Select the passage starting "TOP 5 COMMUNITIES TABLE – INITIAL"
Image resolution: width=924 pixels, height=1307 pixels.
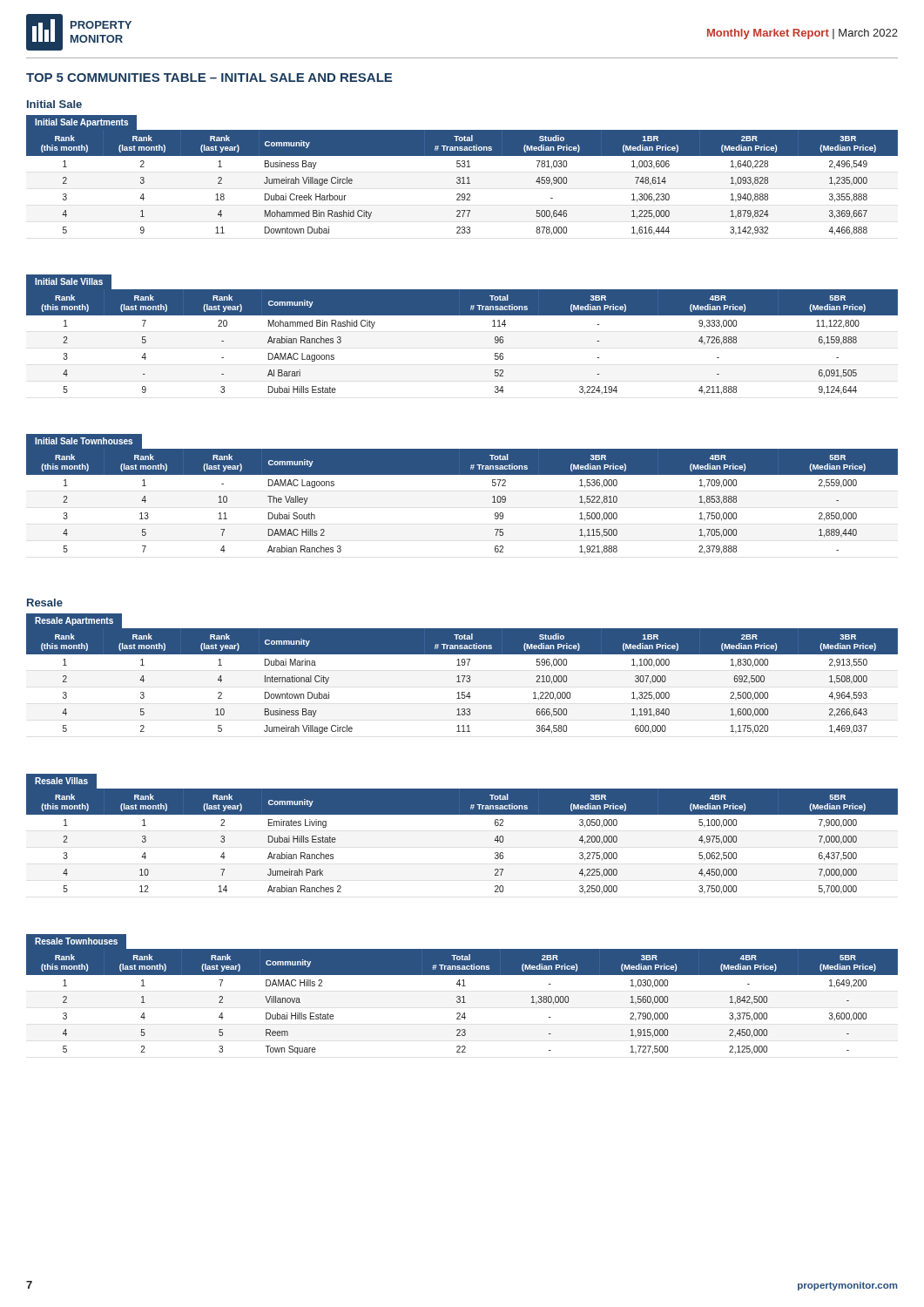(x=209, y=77)
